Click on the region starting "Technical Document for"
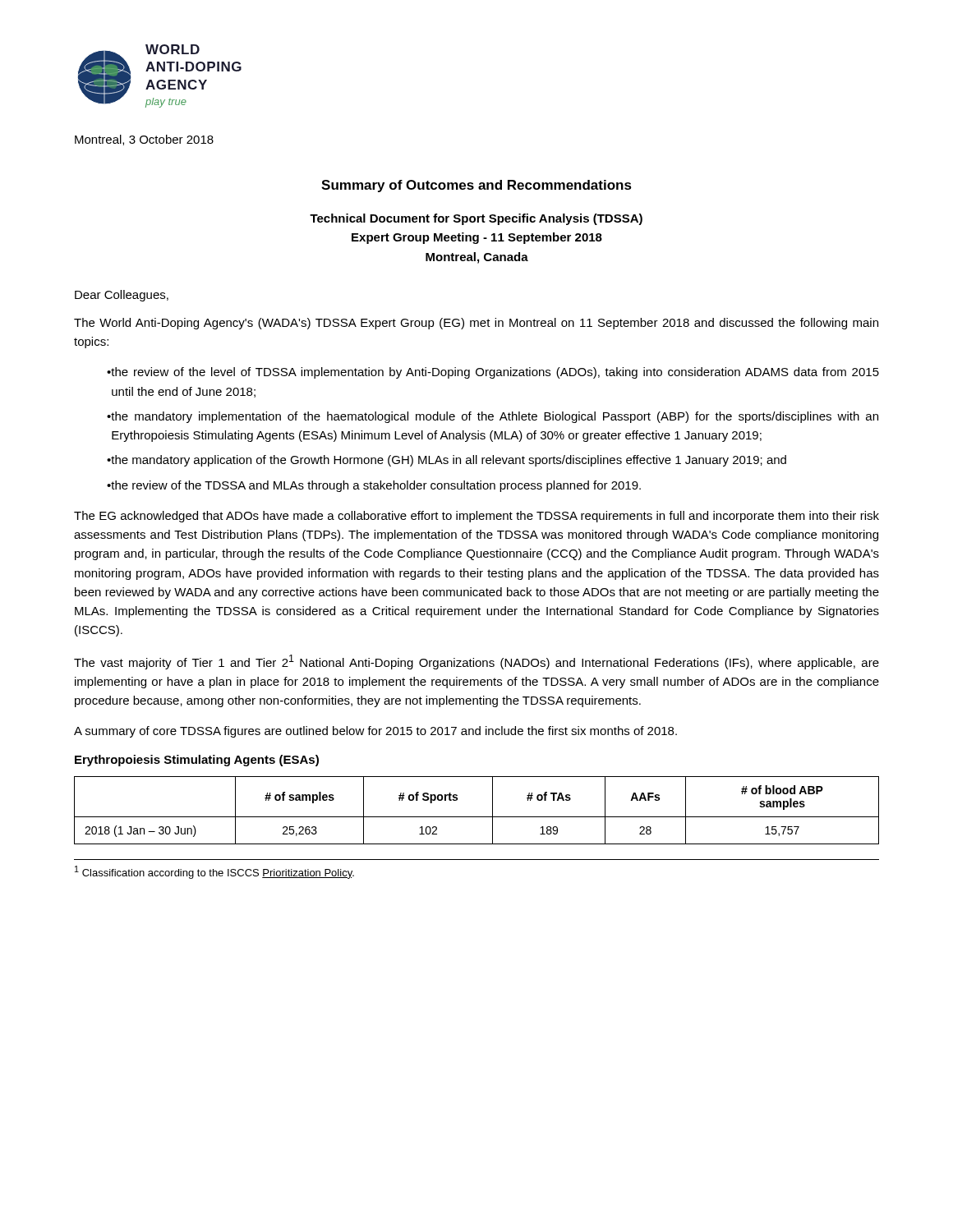The height and width of the screenshot is (1232, 953). (x=476, y=237)
